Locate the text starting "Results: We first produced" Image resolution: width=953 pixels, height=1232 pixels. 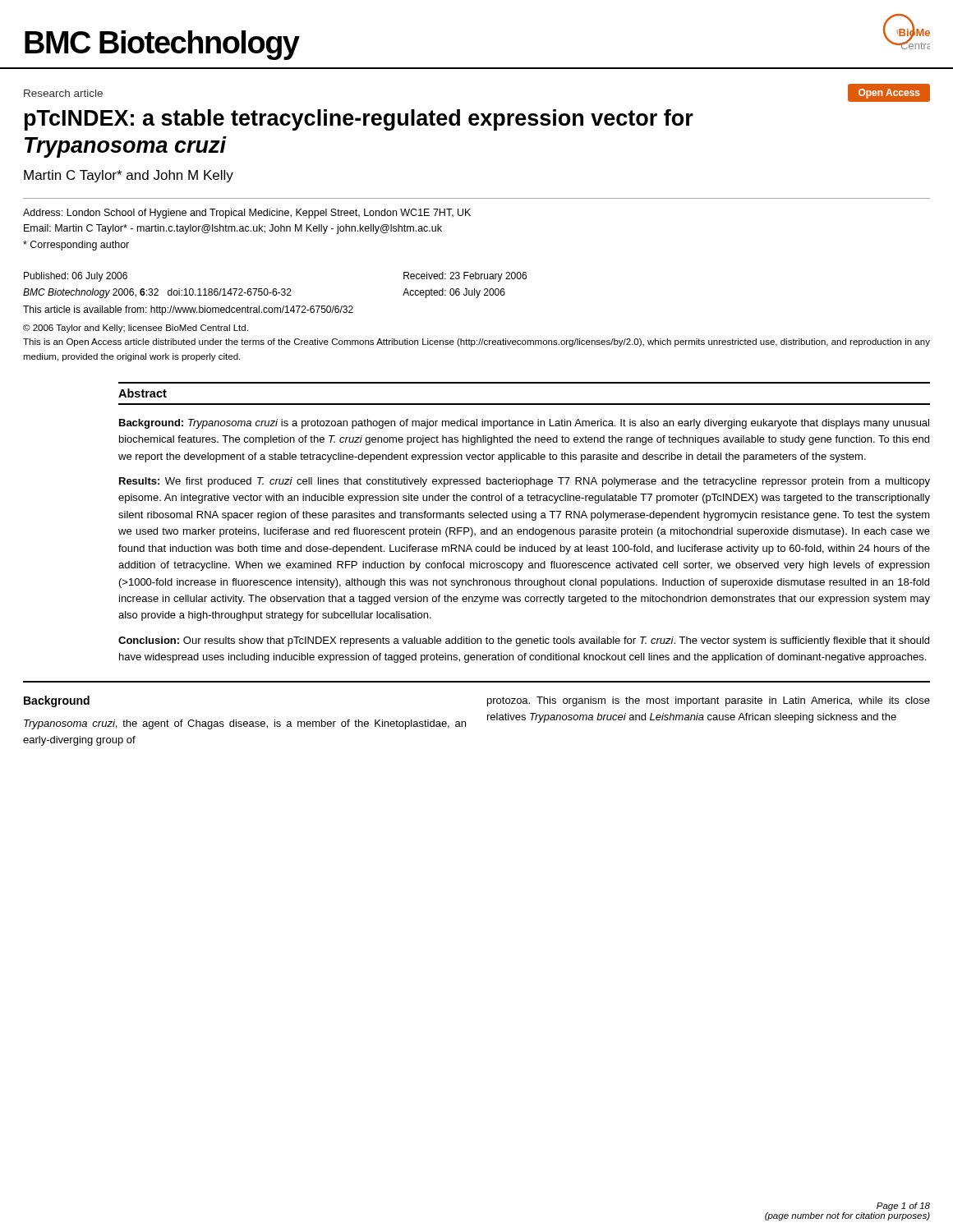point(524,548)
